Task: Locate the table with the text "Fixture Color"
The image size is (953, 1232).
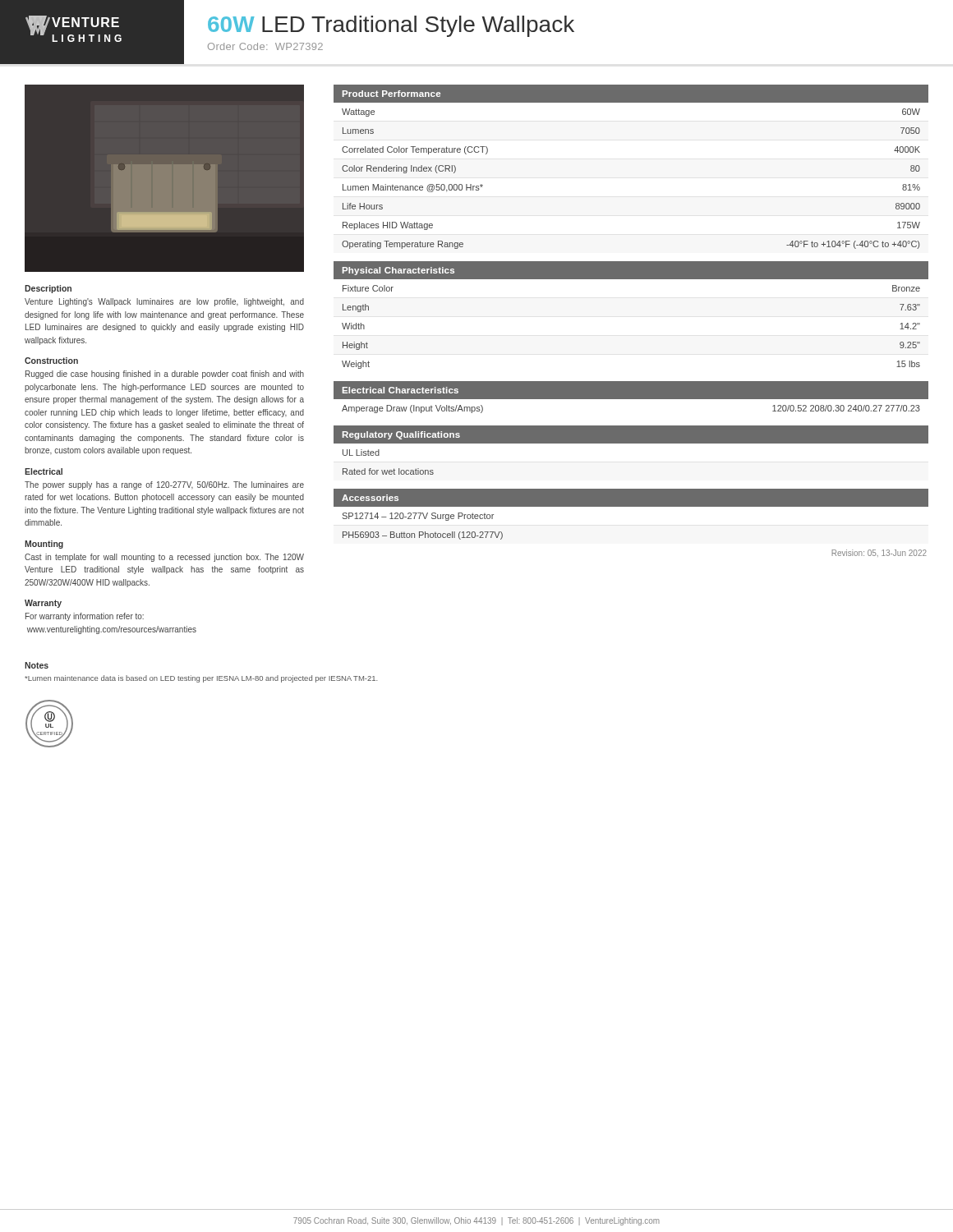Action: [631, 317]
